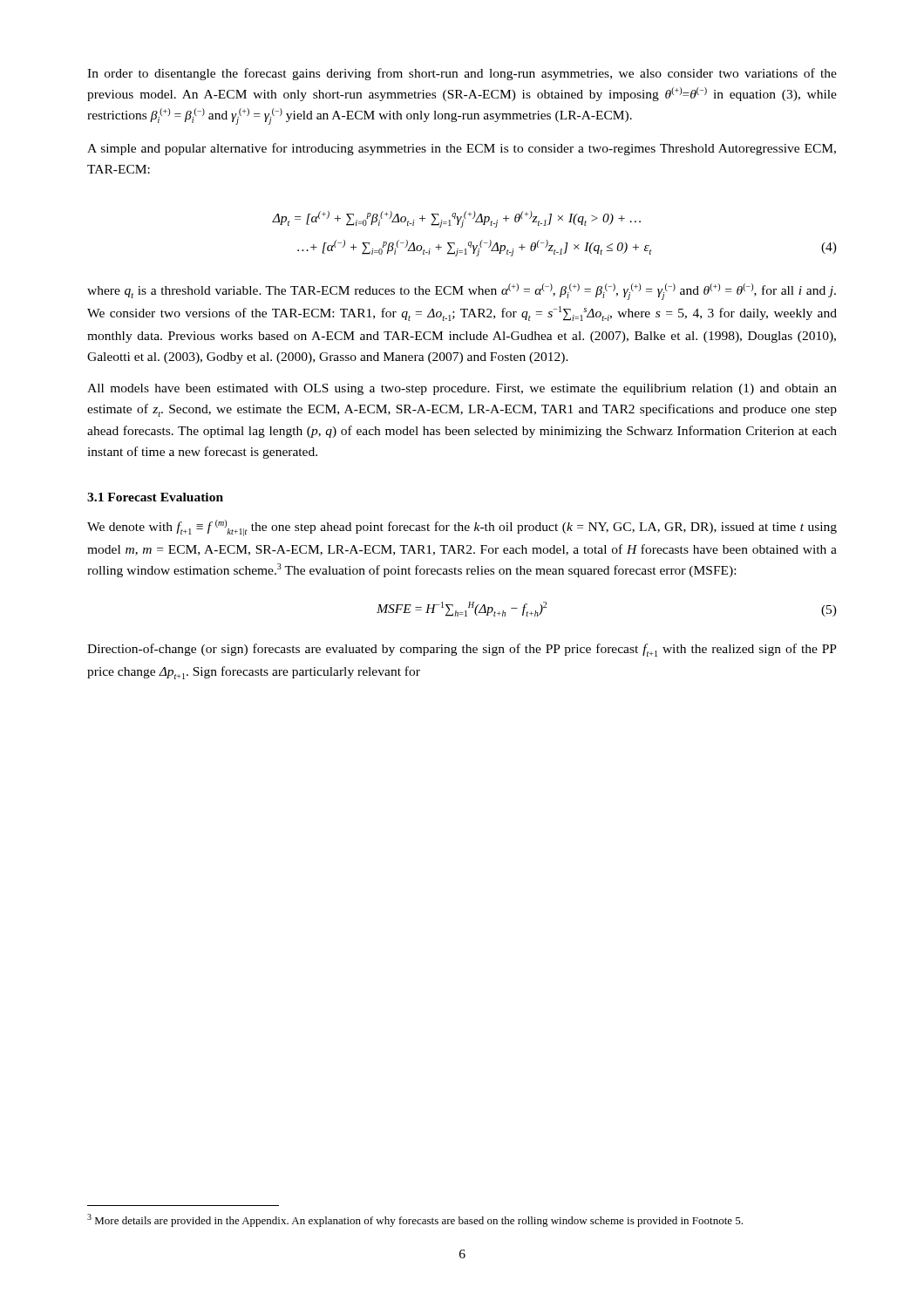This screenshot has width=924, height=1308.
Task: Click on the block starting "3 More details"
Action: pos(415,1220)
